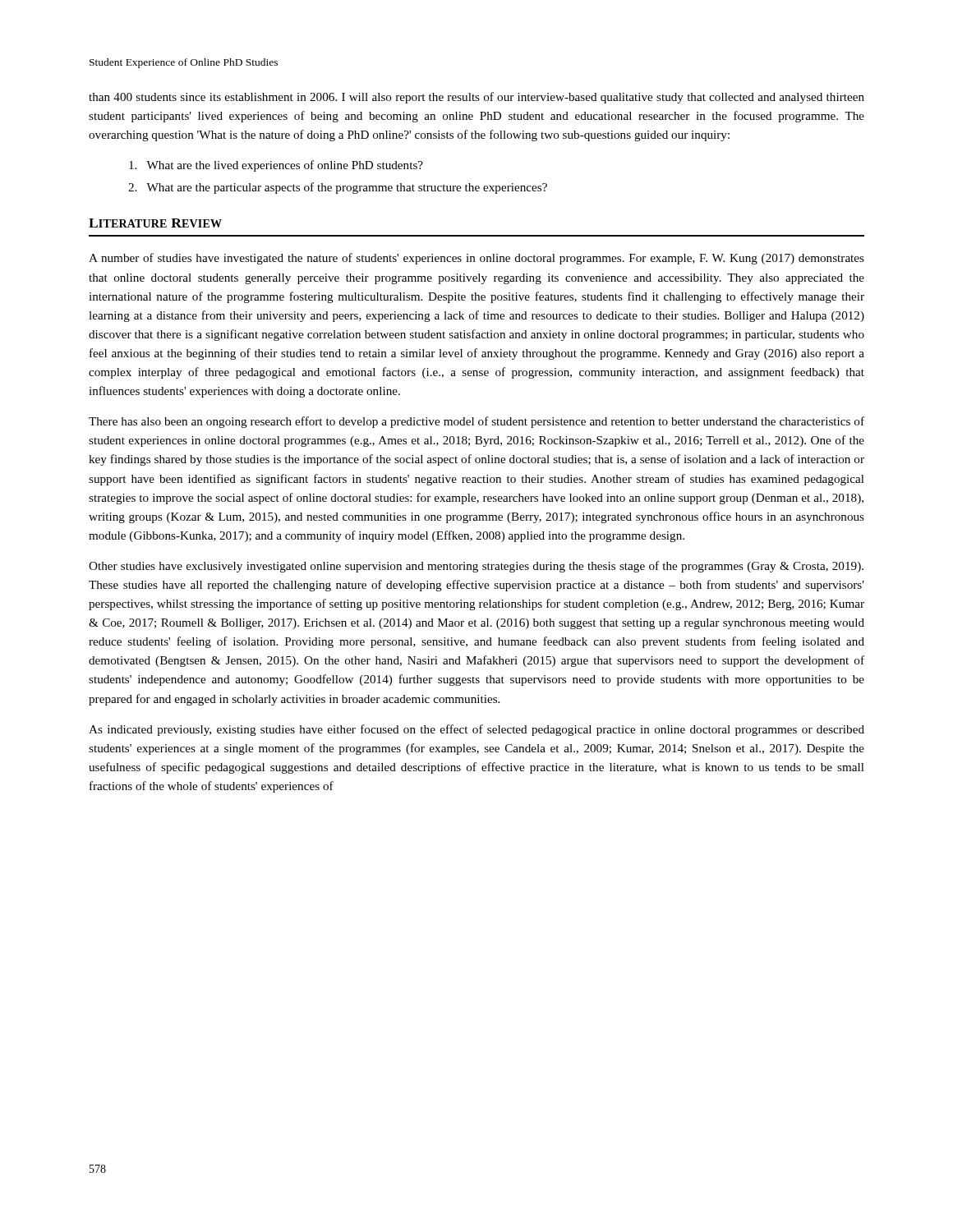The width and height of the screenshot is (953, 1232).
Task: Navigate to the element starting "What are the"
Action: click(276, 165)
